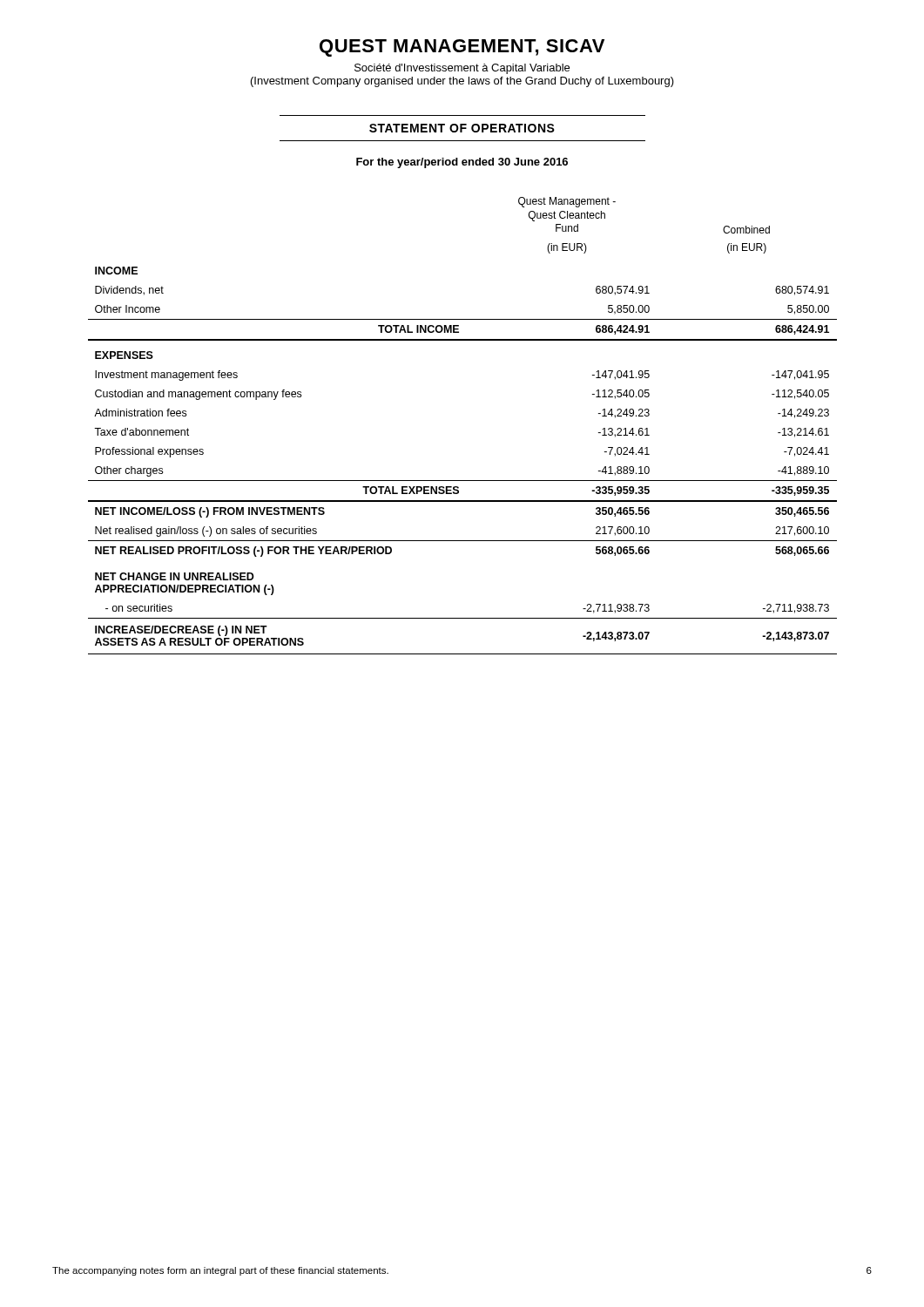Select the text starting "For the year/period ended"

[462, 162]
